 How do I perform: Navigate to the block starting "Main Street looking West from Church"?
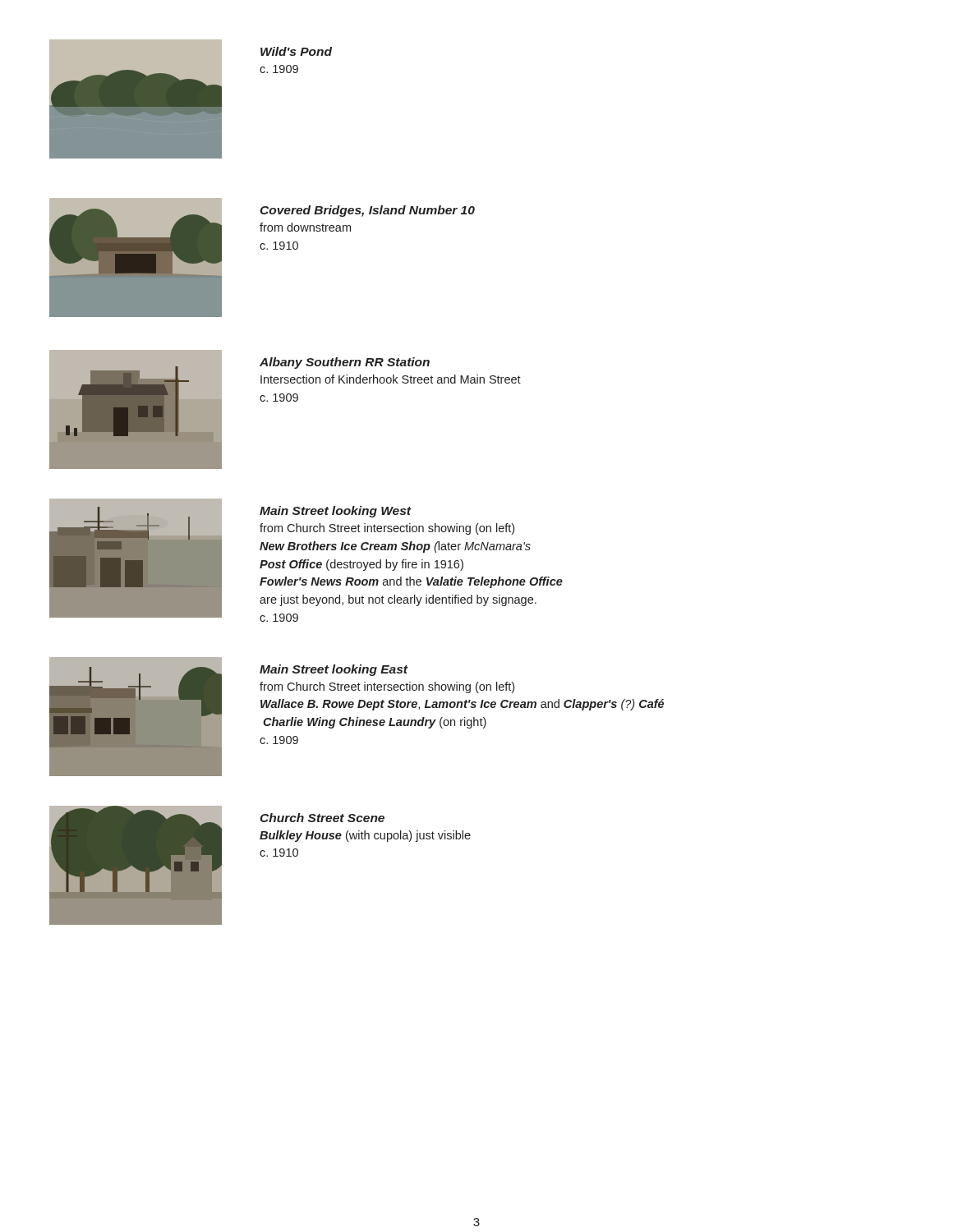336,512
